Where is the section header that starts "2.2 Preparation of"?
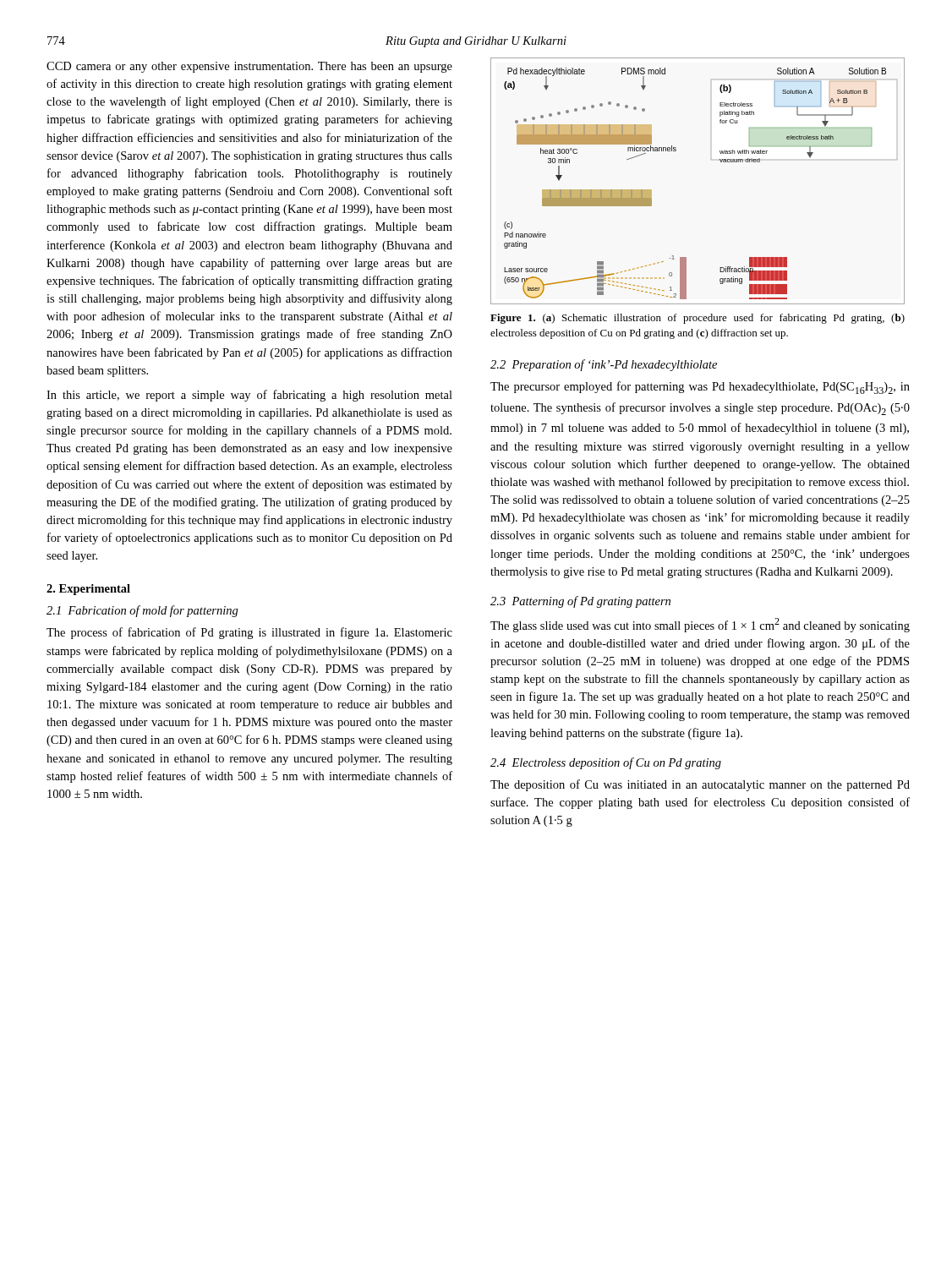The image size is (952, 1268). pyautogui.click(x=604, y=365)
